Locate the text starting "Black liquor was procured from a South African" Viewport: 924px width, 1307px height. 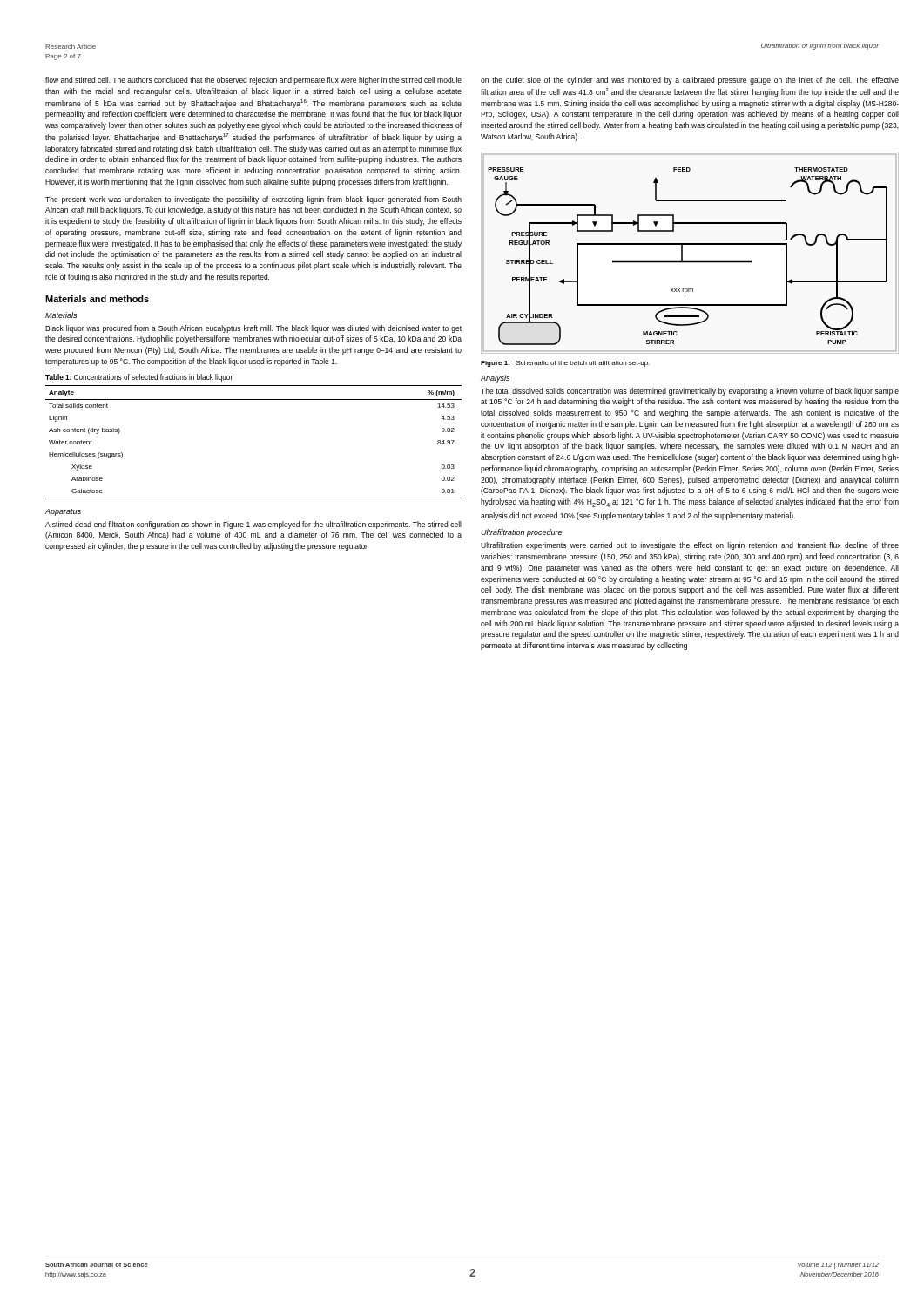point(253,345)
